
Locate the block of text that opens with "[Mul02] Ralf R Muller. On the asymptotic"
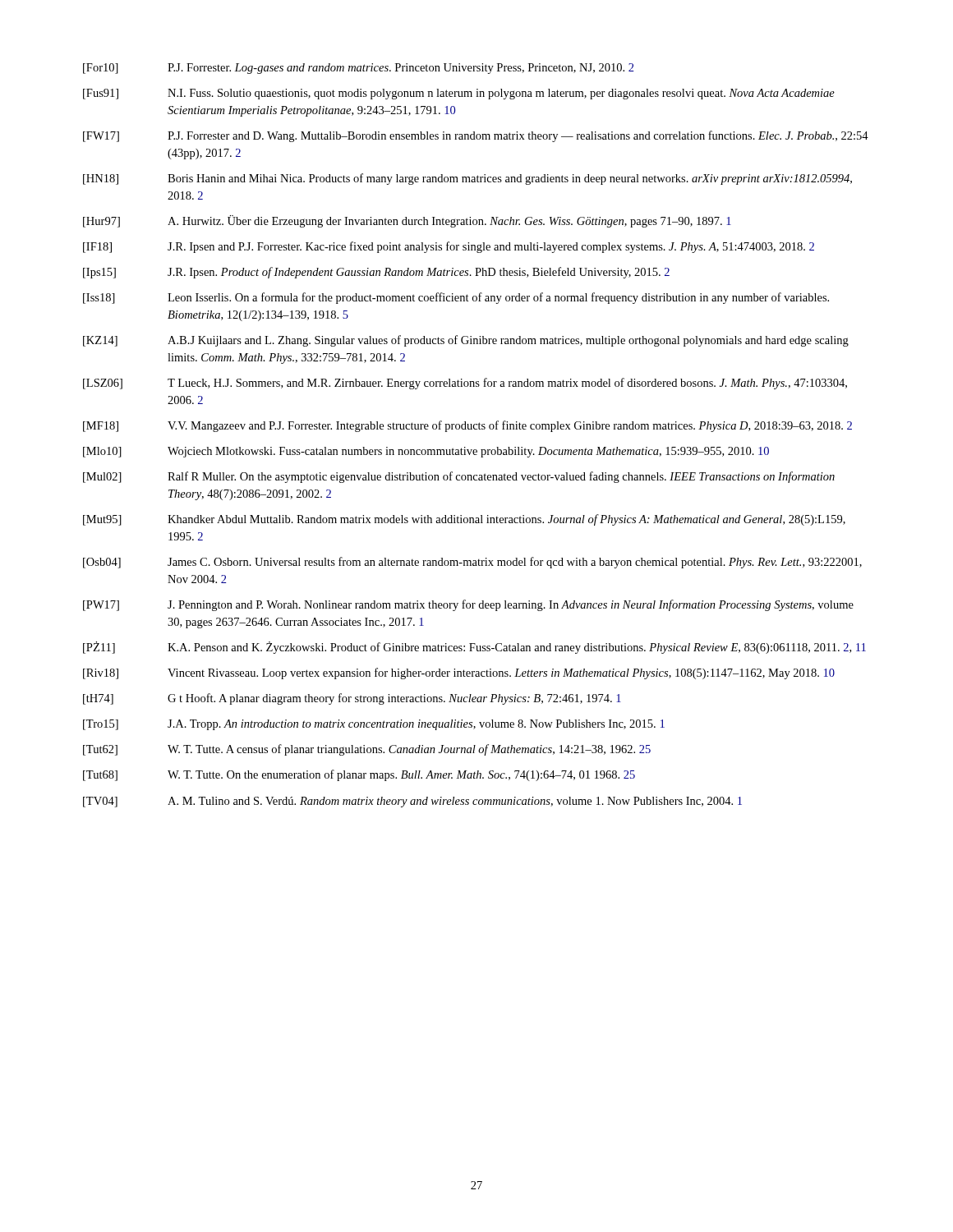[476, 486]
